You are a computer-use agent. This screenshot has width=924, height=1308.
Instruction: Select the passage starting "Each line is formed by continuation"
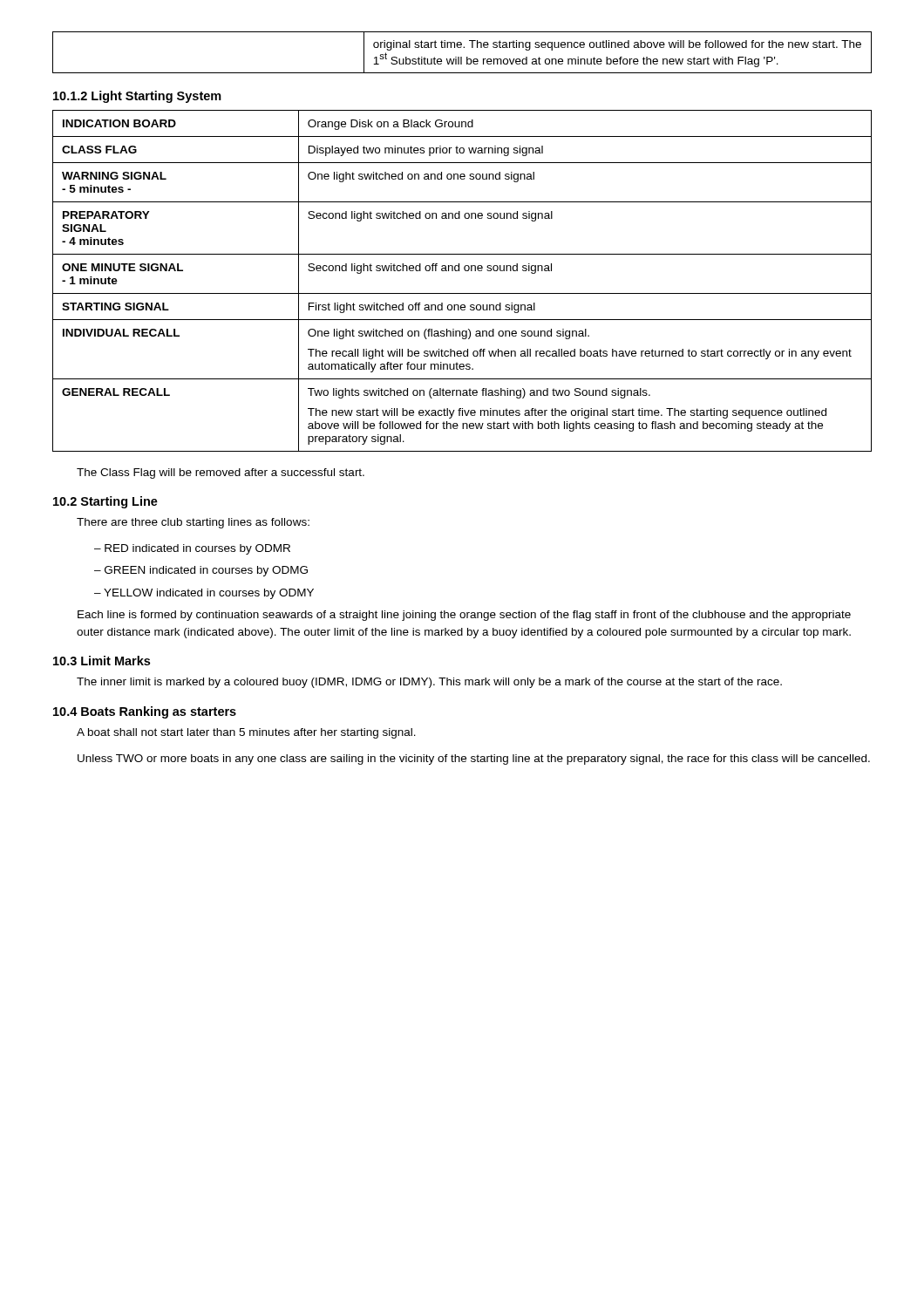[464, 623]
